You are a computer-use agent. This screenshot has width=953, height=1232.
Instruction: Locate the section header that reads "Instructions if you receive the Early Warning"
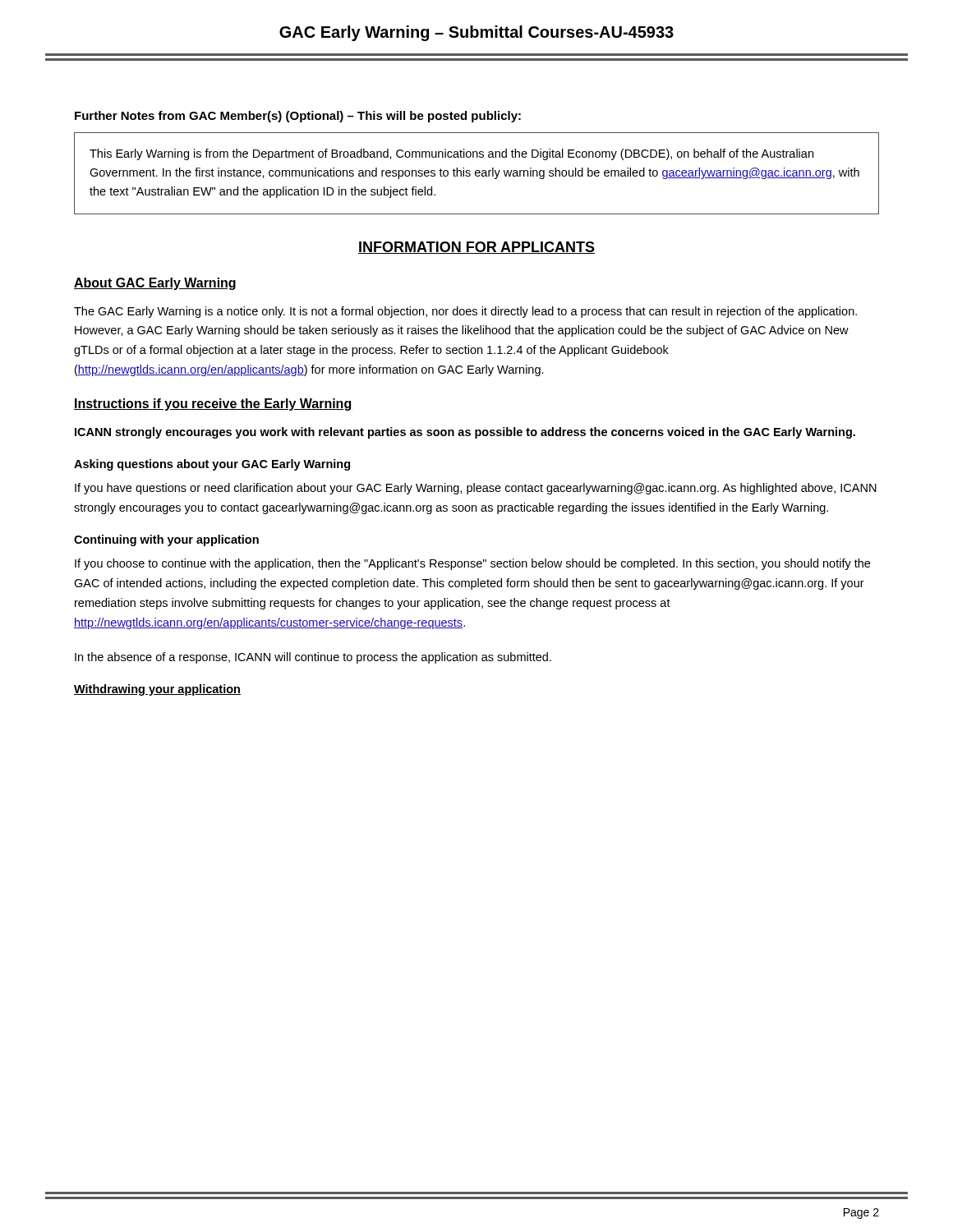pos(213,404)
